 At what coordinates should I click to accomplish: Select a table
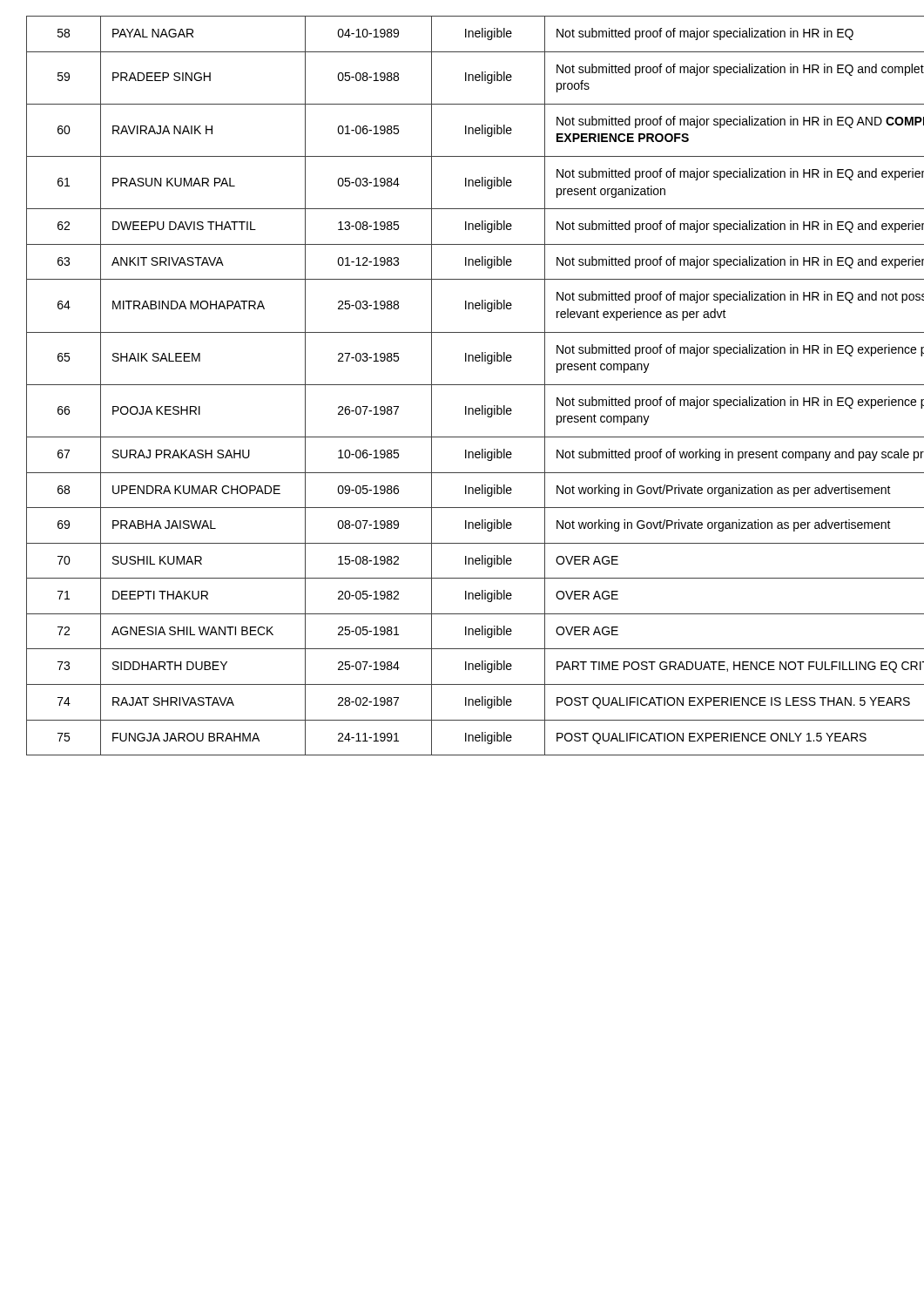point(462,386)
